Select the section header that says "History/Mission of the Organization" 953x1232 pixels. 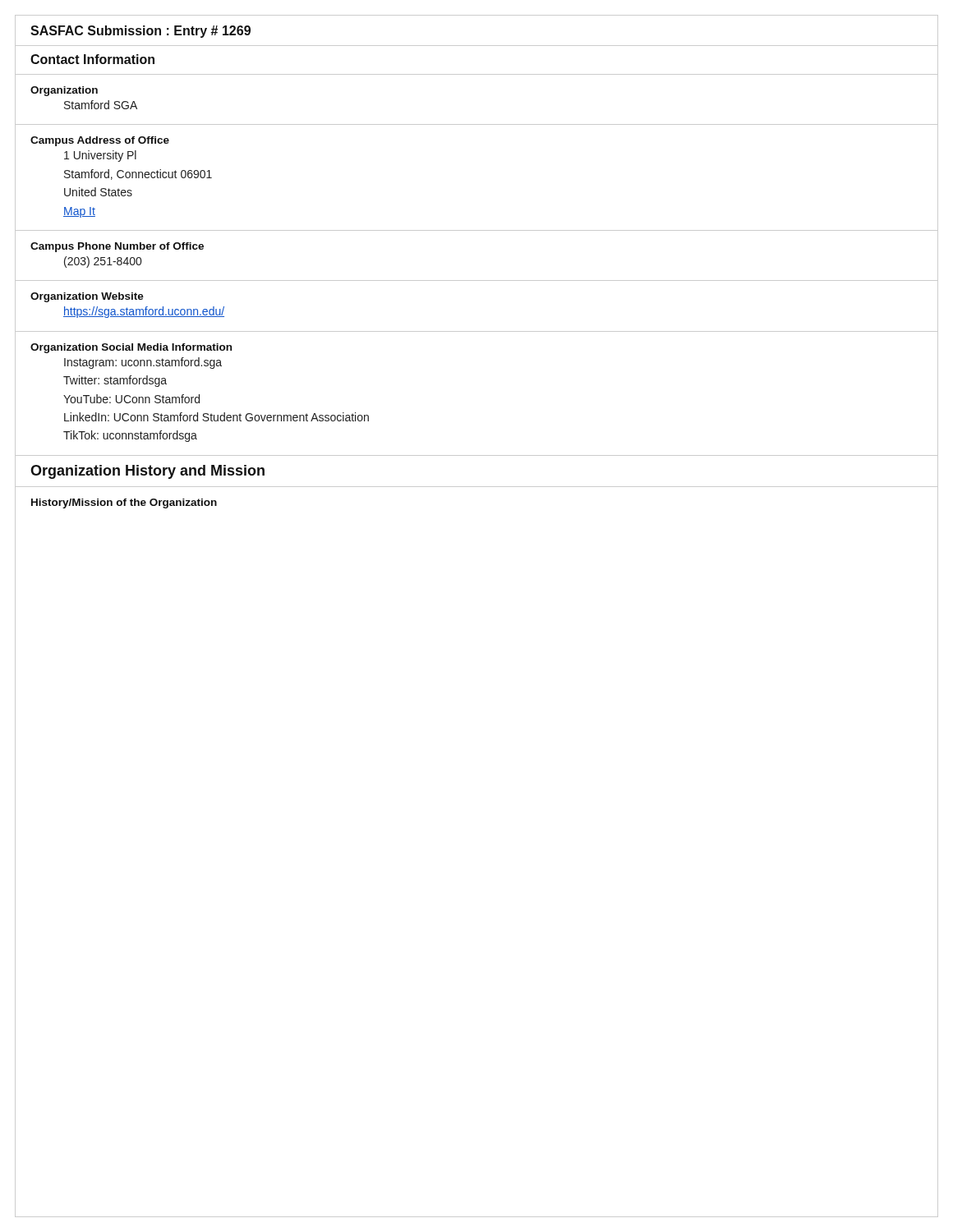click(x=124, y=502)
